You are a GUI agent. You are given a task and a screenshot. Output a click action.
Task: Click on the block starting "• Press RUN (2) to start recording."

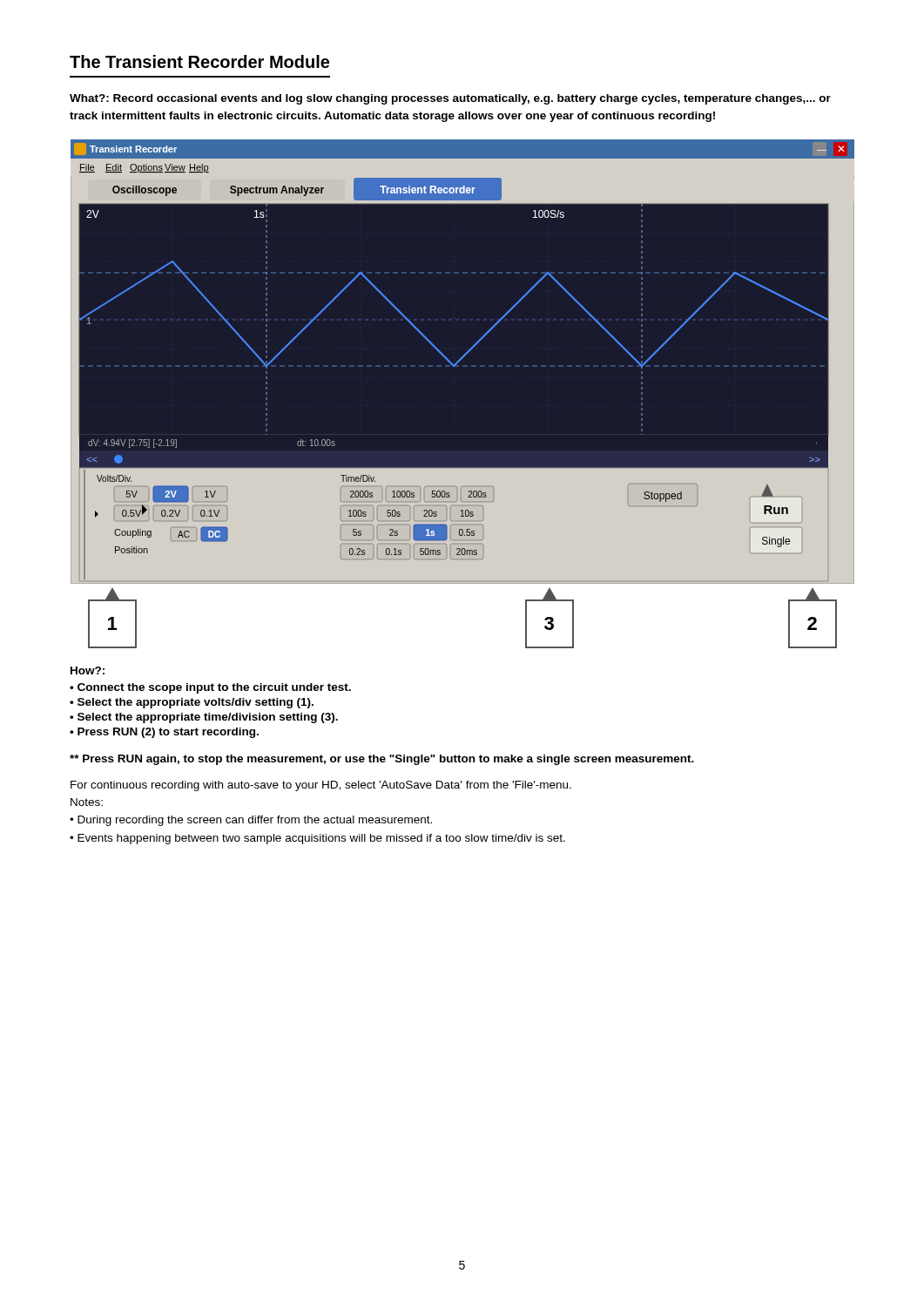(x=165, y=731)
